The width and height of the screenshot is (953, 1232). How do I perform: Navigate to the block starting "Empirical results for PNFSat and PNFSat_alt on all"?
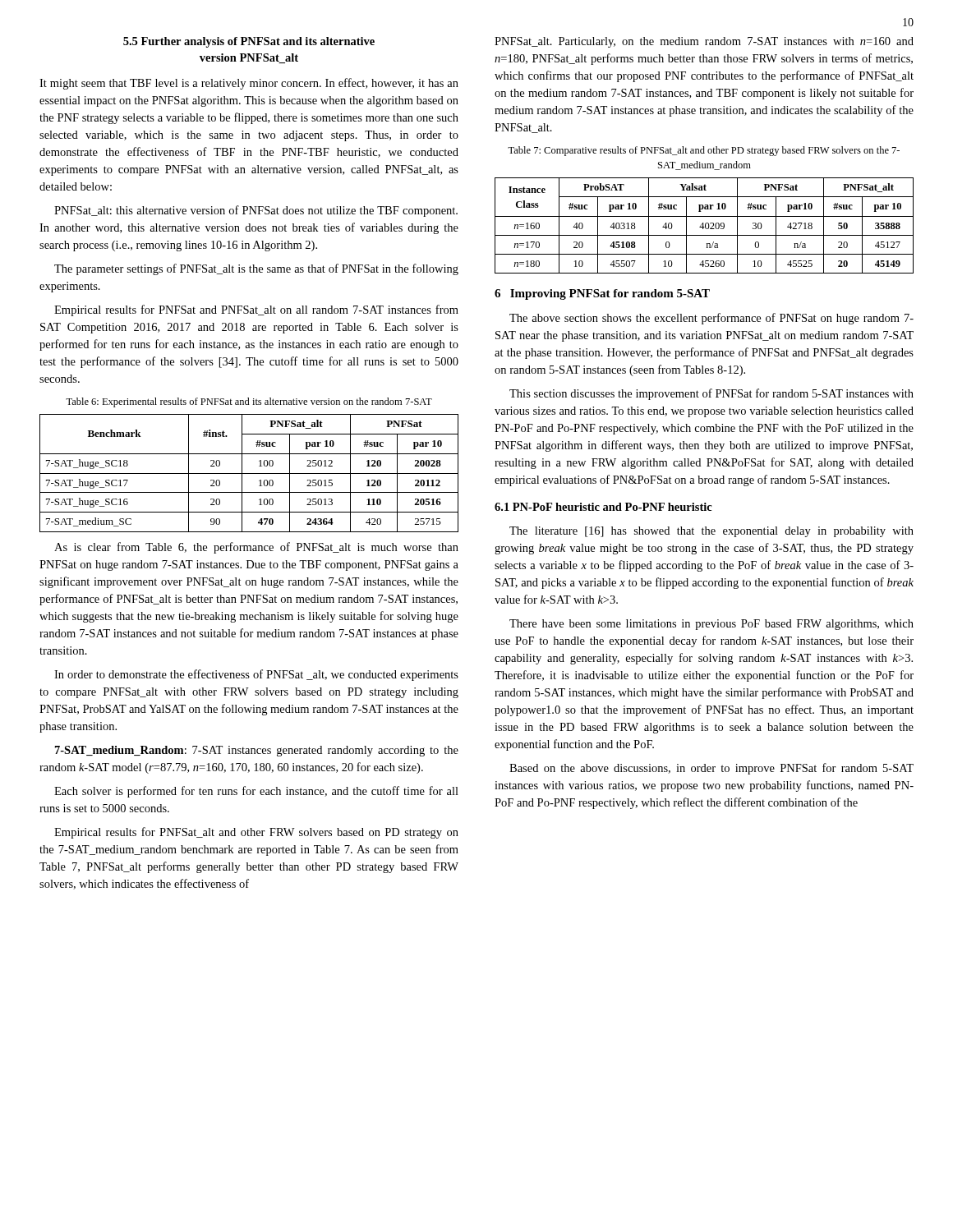249,344
